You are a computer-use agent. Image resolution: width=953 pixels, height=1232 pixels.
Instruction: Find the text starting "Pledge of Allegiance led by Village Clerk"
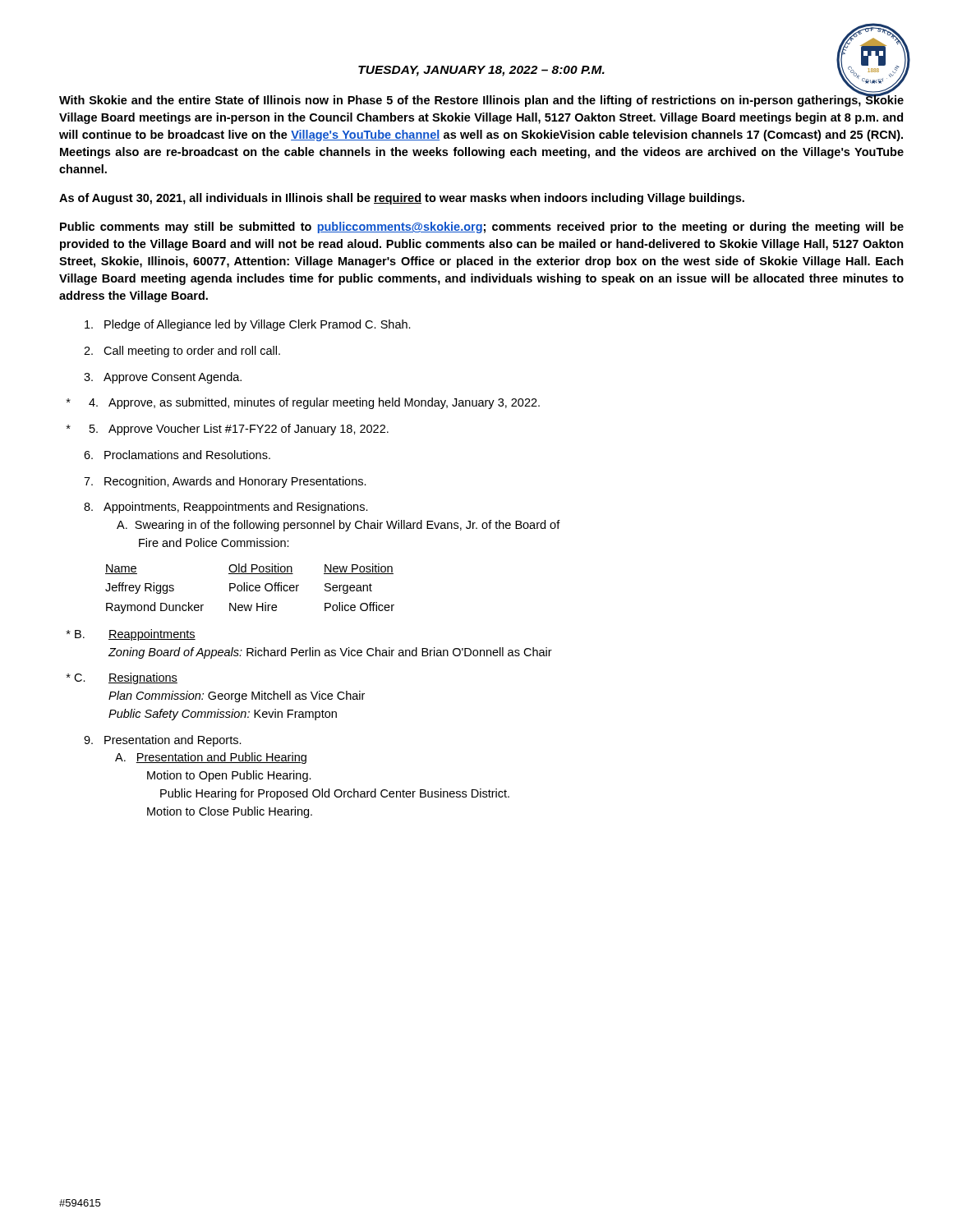pyautogui.click(x=248, y=325)
